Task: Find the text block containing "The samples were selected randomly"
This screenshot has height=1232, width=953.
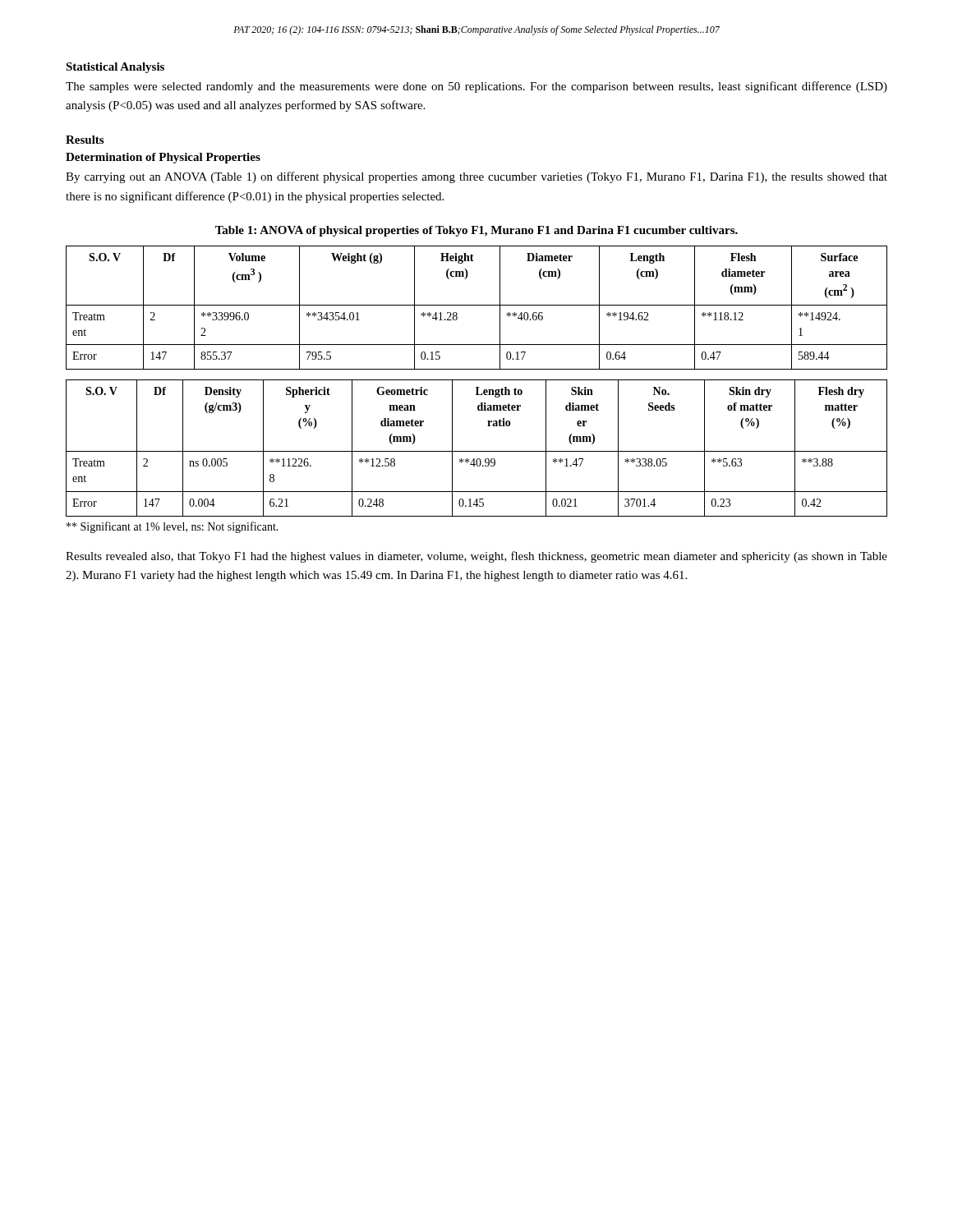Action: [476, 96]
